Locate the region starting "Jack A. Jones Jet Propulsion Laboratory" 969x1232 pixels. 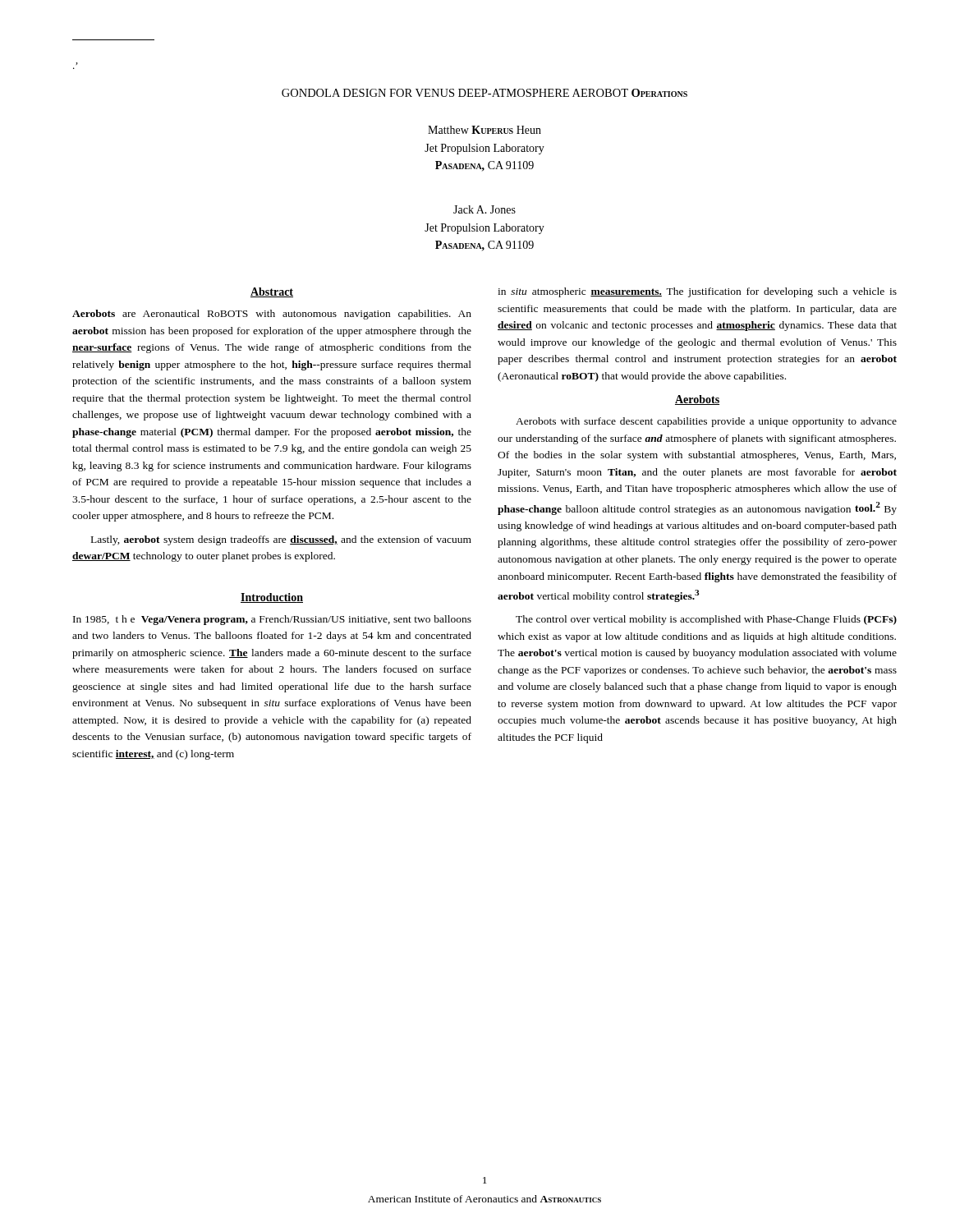pos(484,228)
